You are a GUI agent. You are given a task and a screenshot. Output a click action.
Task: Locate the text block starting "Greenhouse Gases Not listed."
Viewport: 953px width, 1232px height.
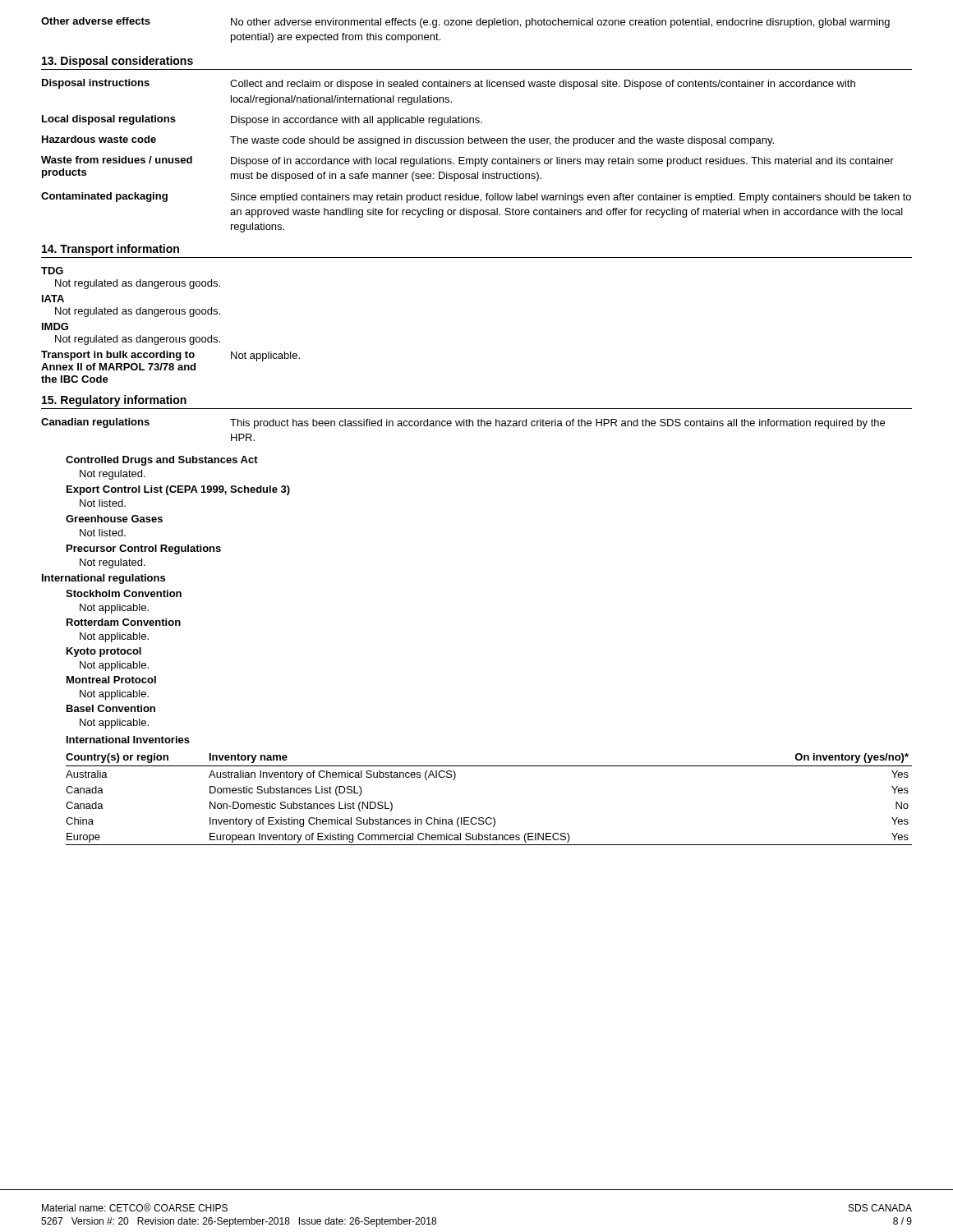coord(114,519)
